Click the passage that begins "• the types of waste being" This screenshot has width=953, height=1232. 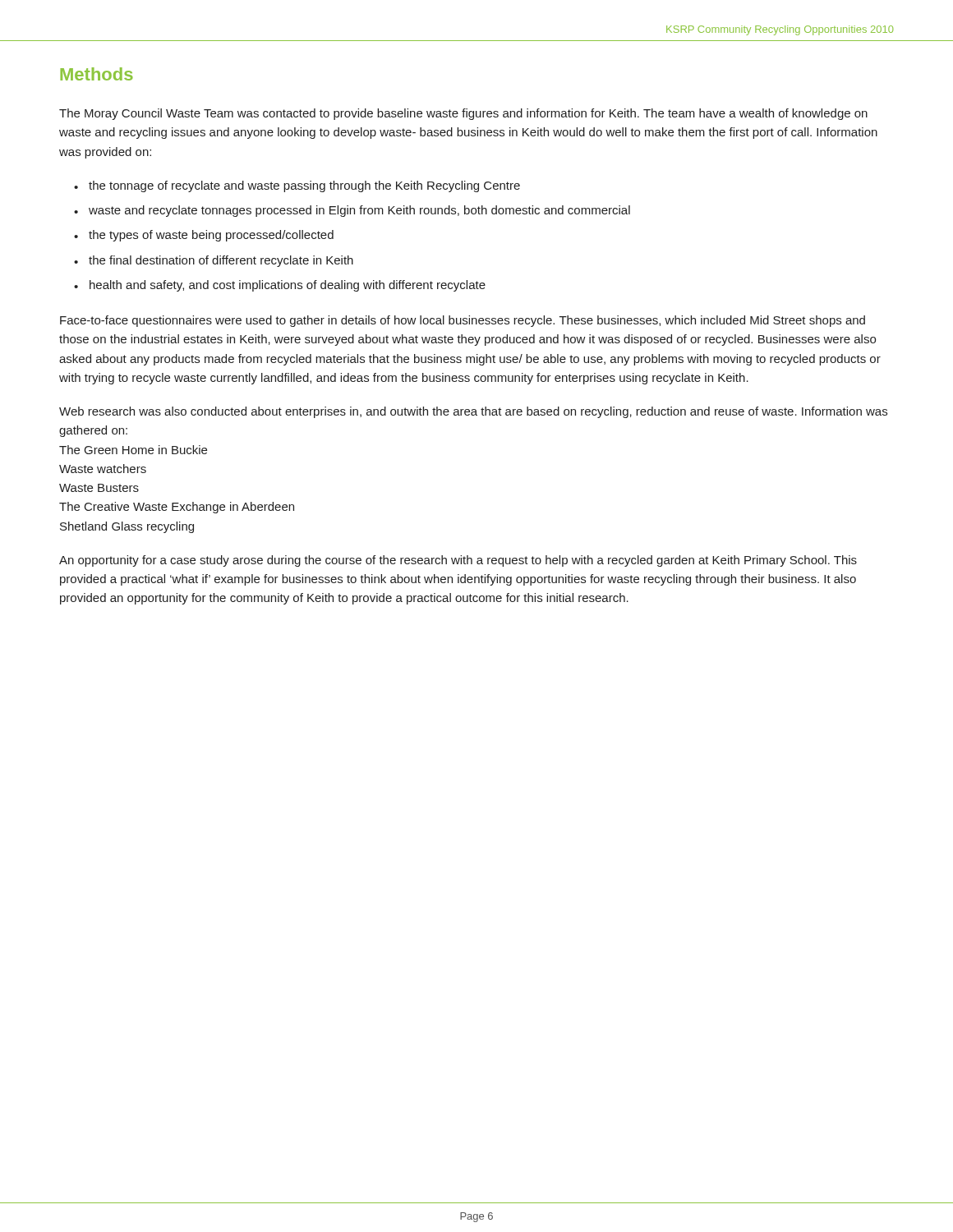click(x=204, y=236)
